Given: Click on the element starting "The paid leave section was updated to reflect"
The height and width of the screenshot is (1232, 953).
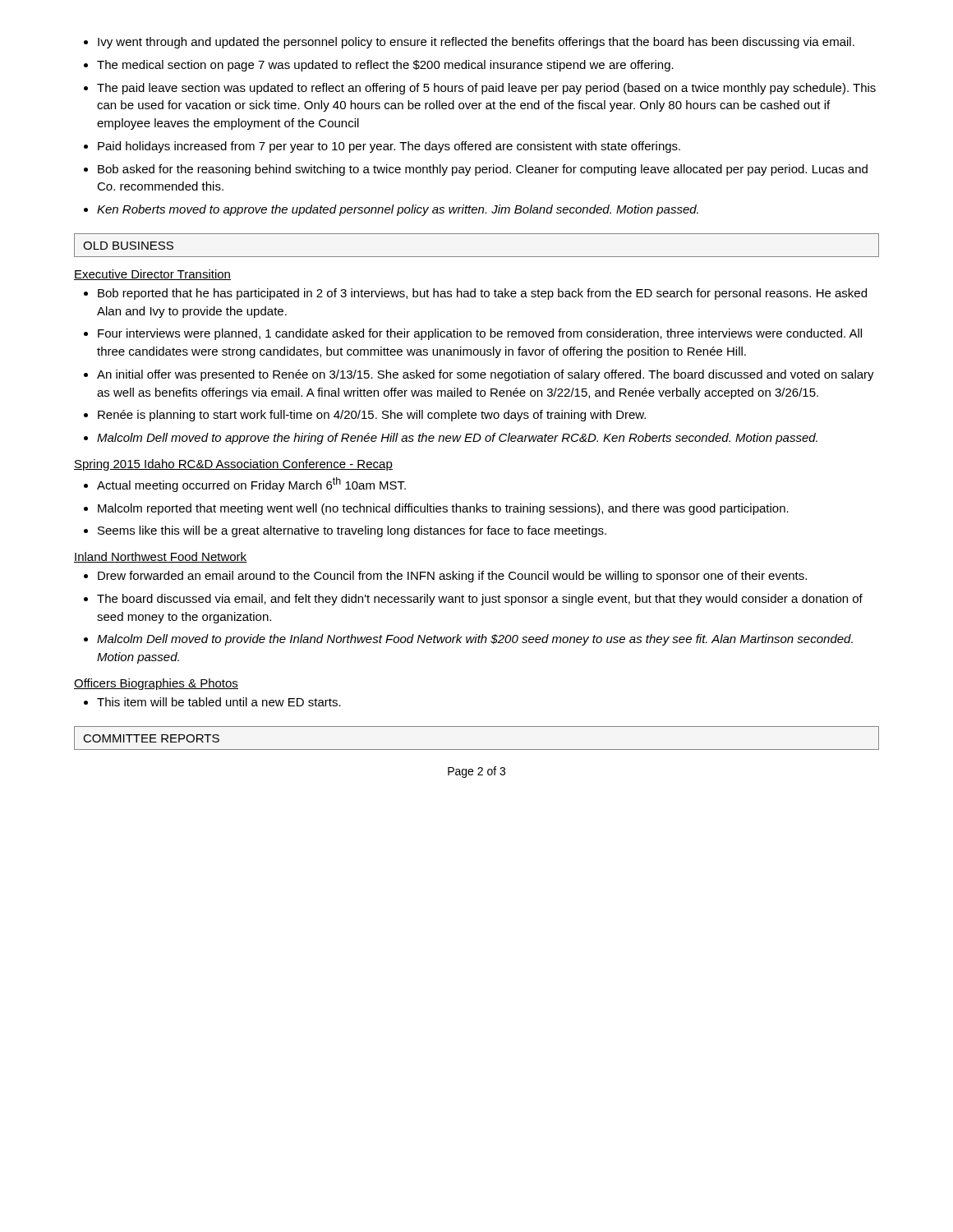Looking at the screenshot, I should pos(488,105).
